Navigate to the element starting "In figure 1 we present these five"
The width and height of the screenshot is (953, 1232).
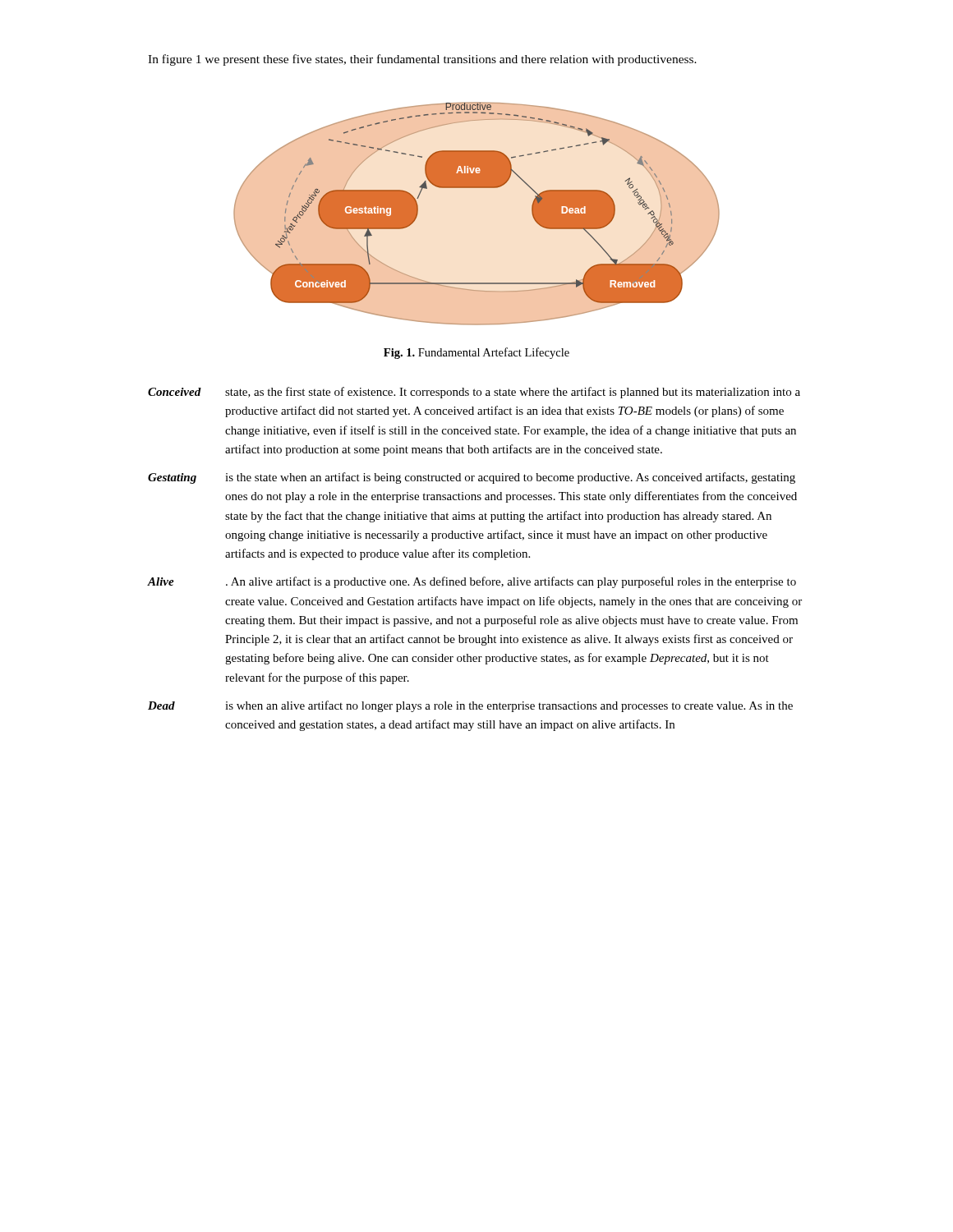pyautogui.click(x=422, y=59)
